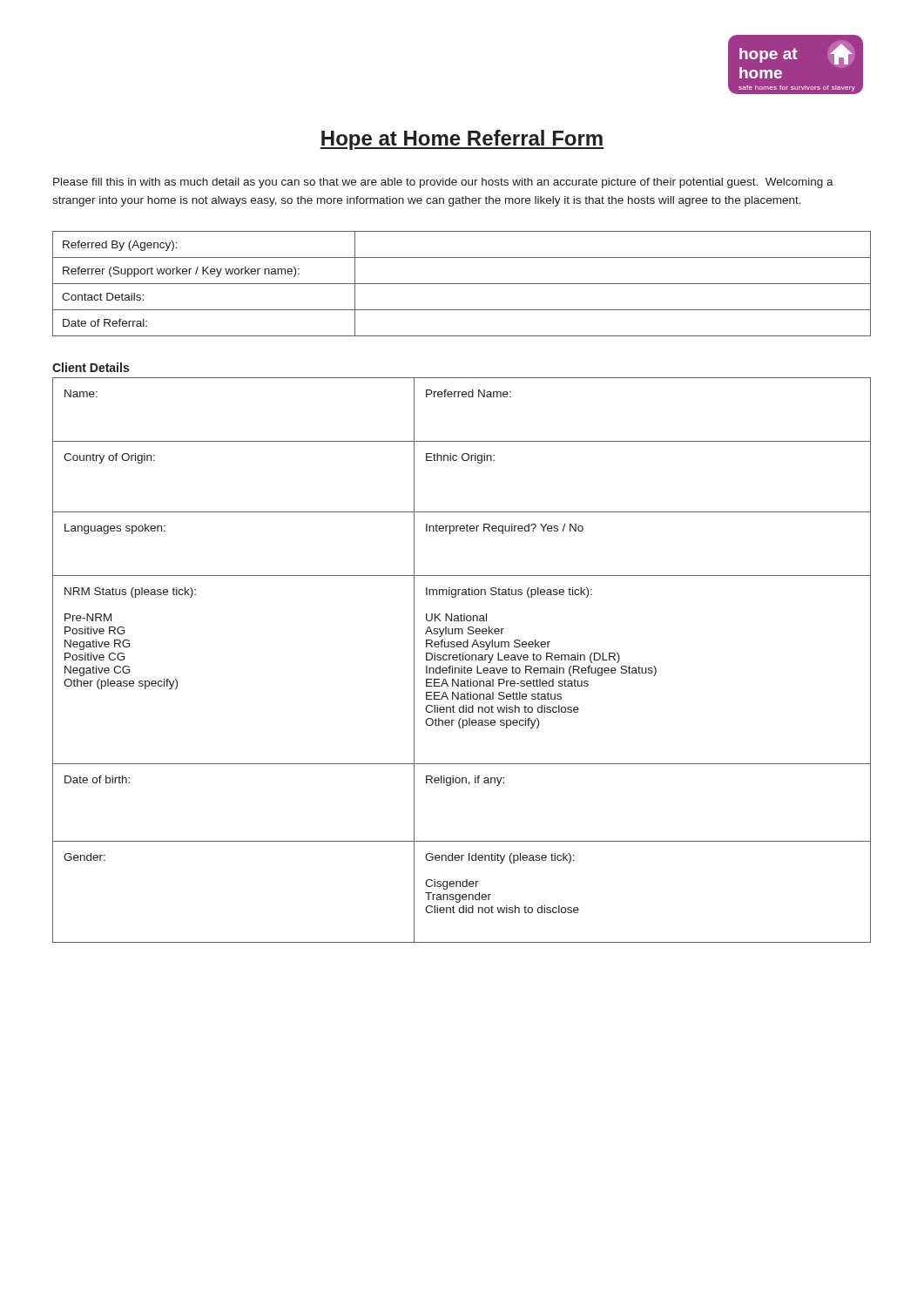
Task: Select the element starting "Client Details"
Action: (x=91, y=368)
